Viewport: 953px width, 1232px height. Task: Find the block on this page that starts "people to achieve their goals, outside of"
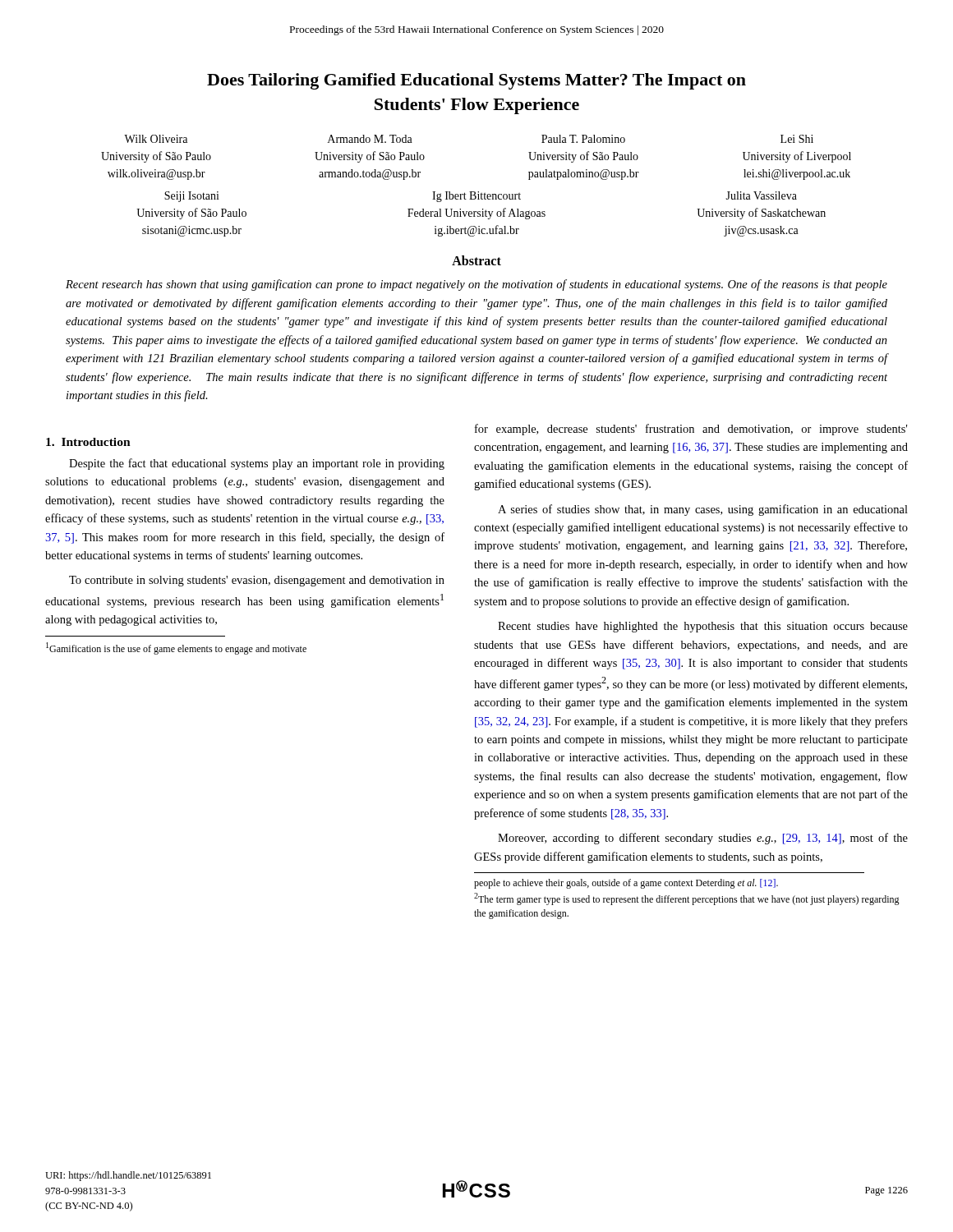687,898
